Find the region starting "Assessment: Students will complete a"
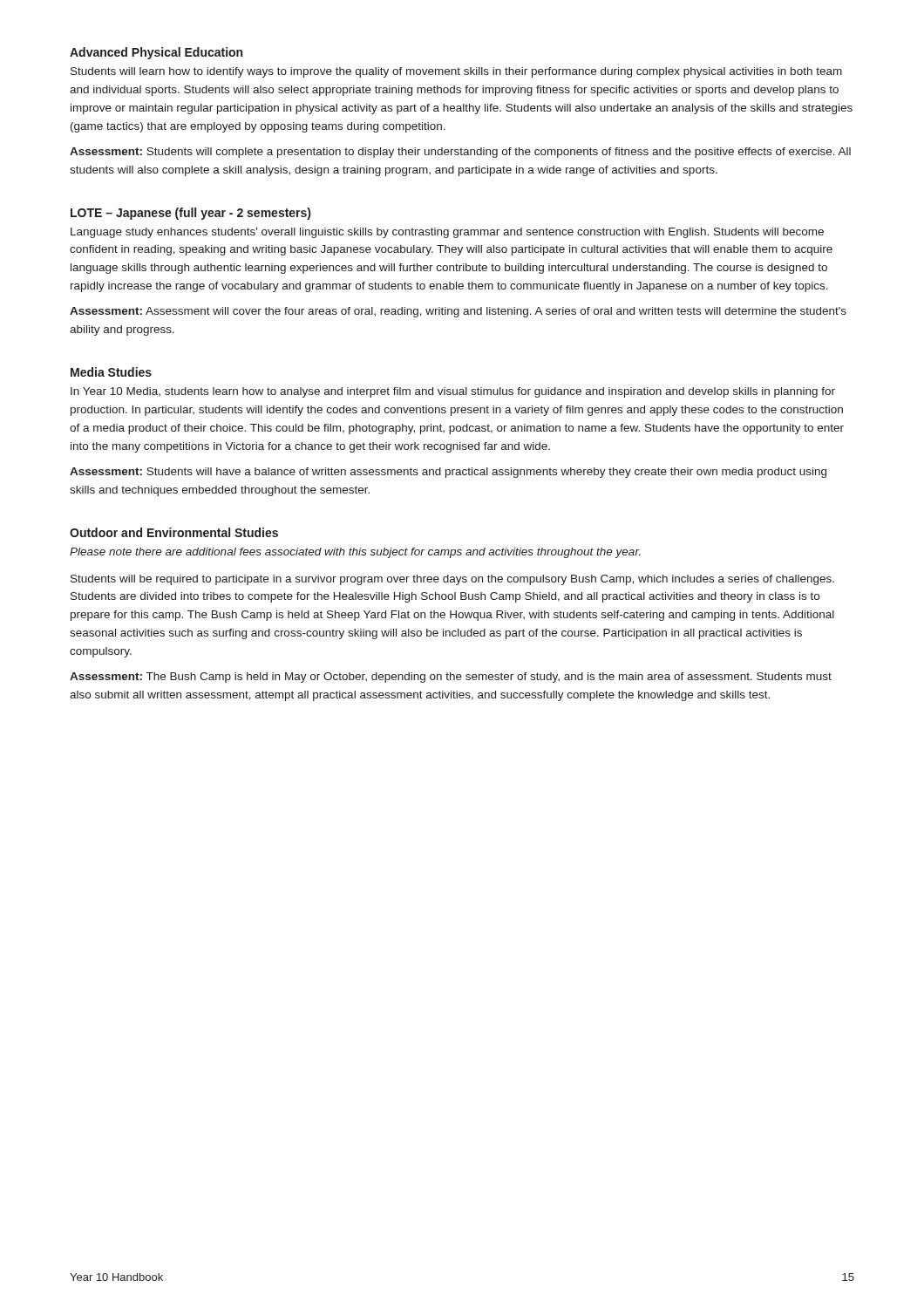The height and width of the screenshot is (1308, 924). [x=461, y=160]
